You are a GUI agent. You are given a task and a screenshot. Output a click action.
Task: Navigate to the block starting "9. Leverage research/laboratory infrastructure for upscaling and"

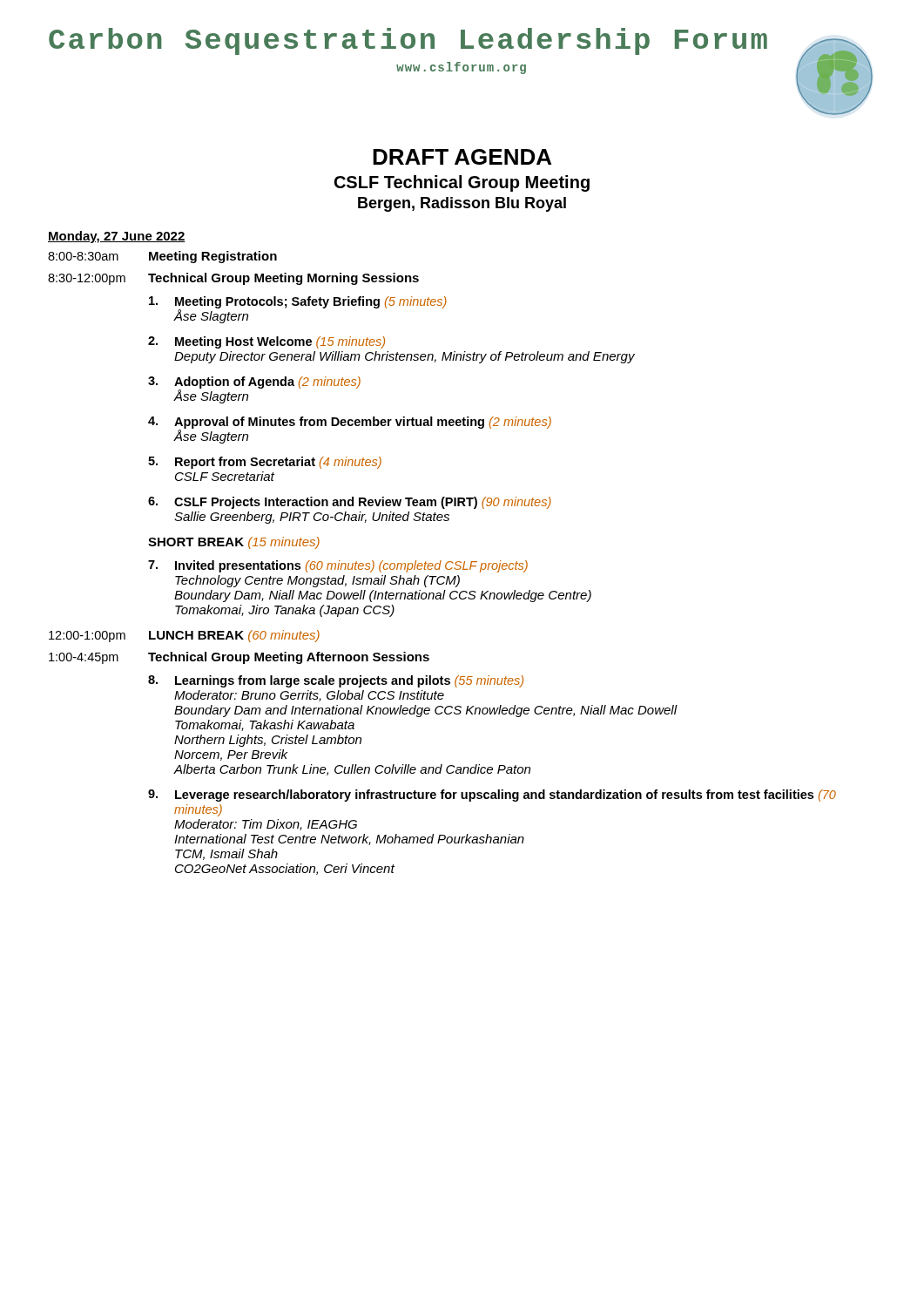pyautogui.click(x=512, y=831)
